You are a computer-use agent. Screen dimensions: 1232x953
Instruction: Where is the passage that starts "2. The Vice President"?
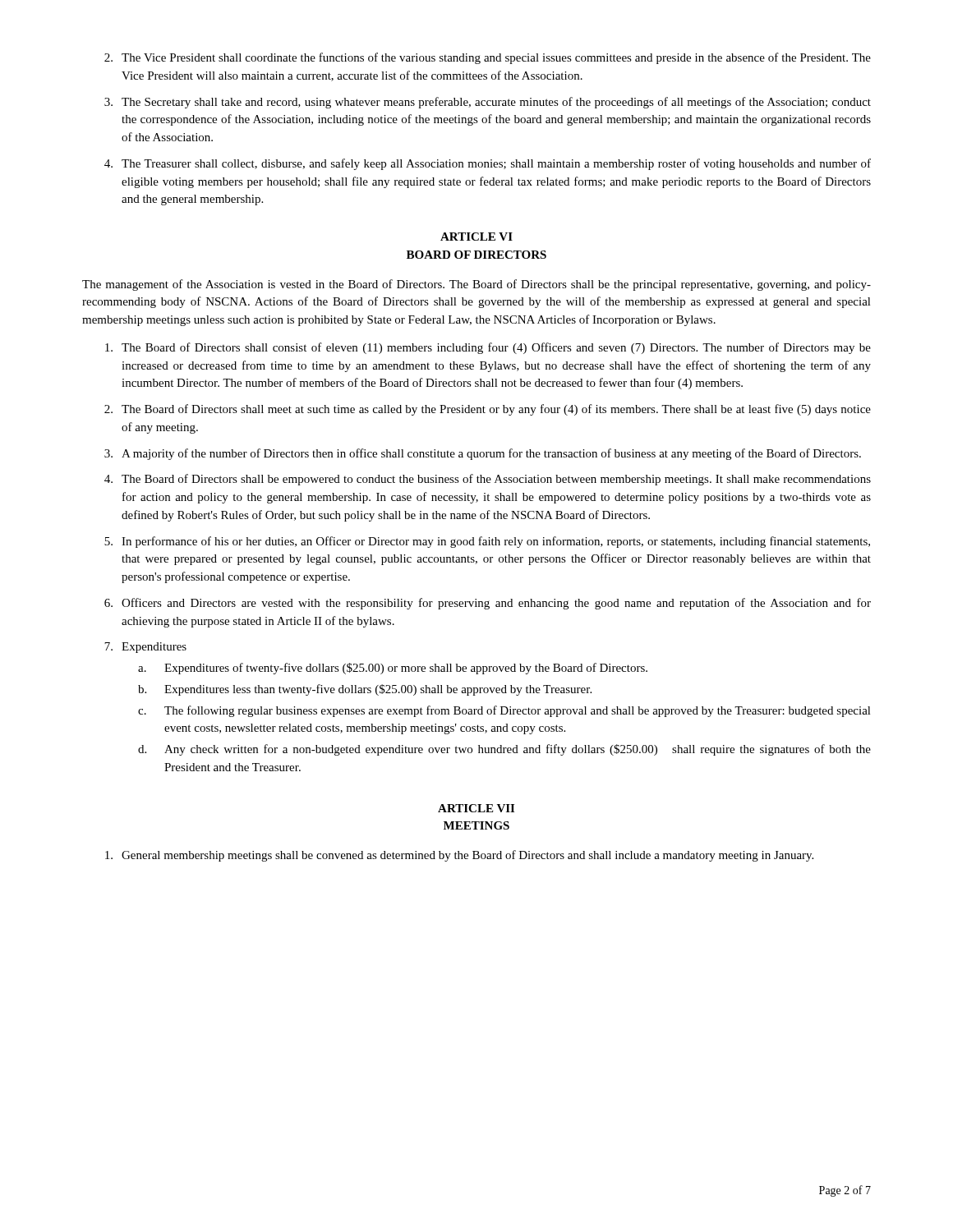pos(476,67)
